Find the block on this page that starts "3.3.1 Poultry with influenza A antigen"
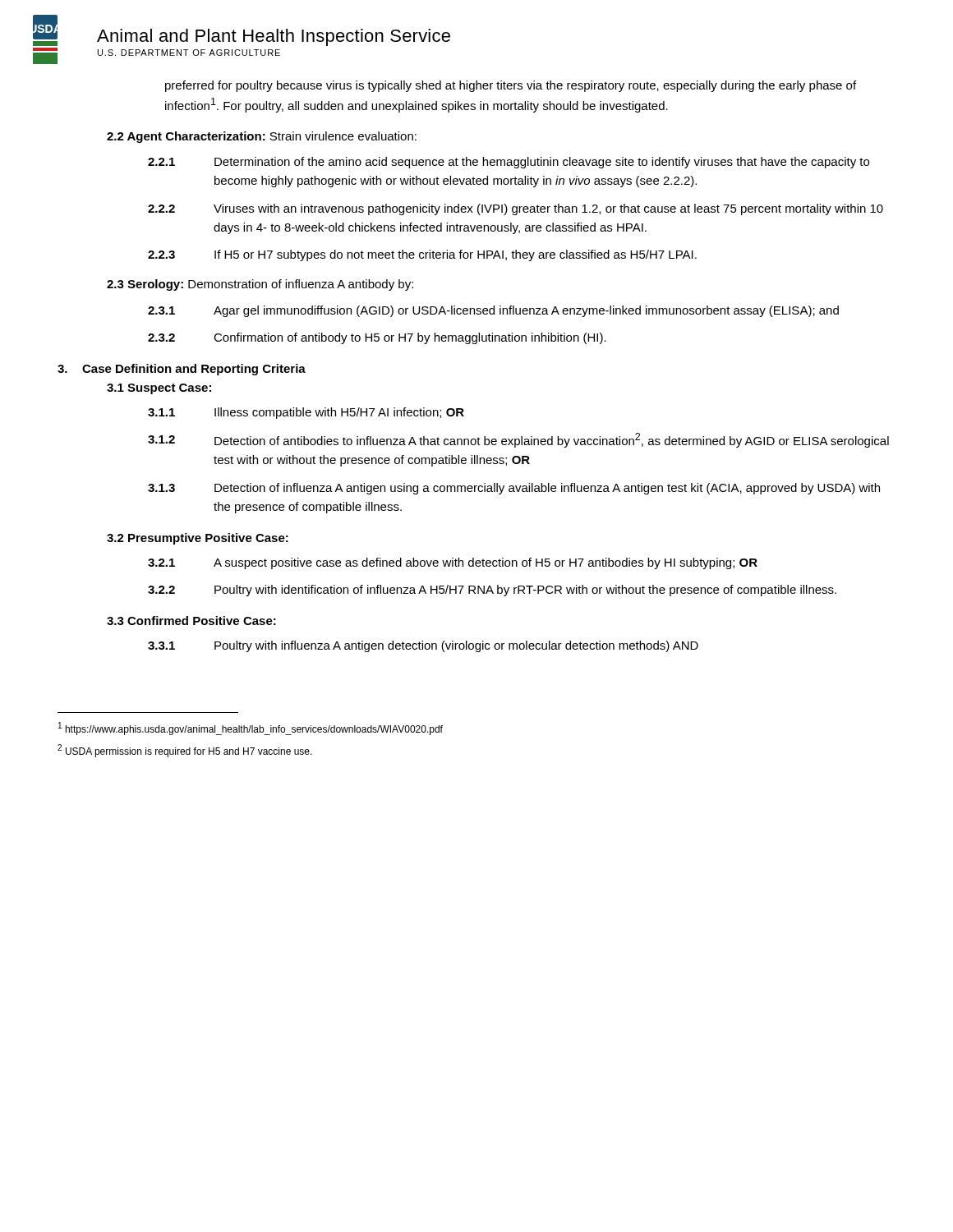This screenshot has height=1232, width=953. pyautogui.click(x=522, y=645)
